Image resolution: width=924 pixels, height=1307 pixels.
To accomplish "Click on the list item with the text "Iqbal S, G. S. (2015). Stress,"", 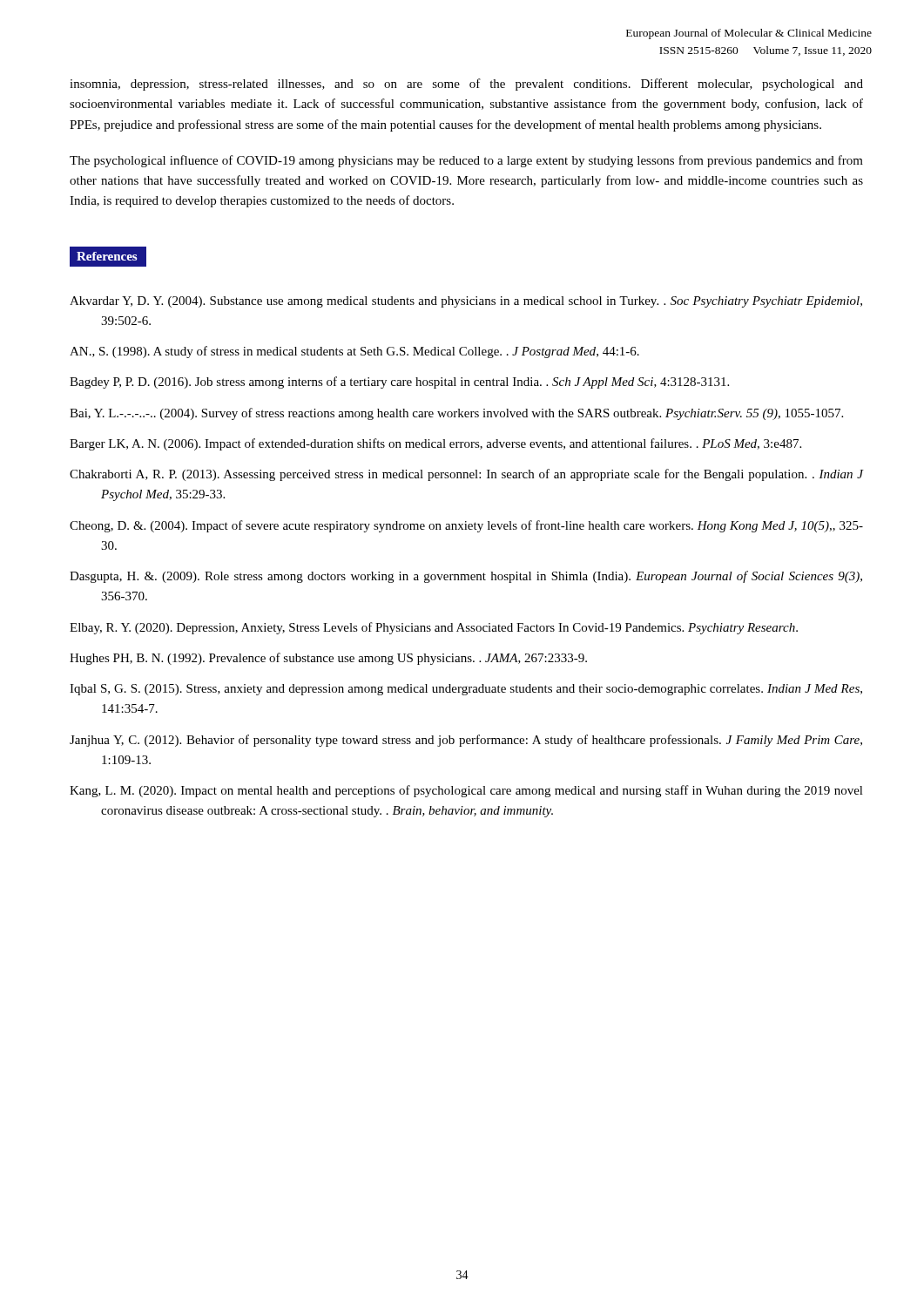I will pyautogui.click(x=466, y=699).
